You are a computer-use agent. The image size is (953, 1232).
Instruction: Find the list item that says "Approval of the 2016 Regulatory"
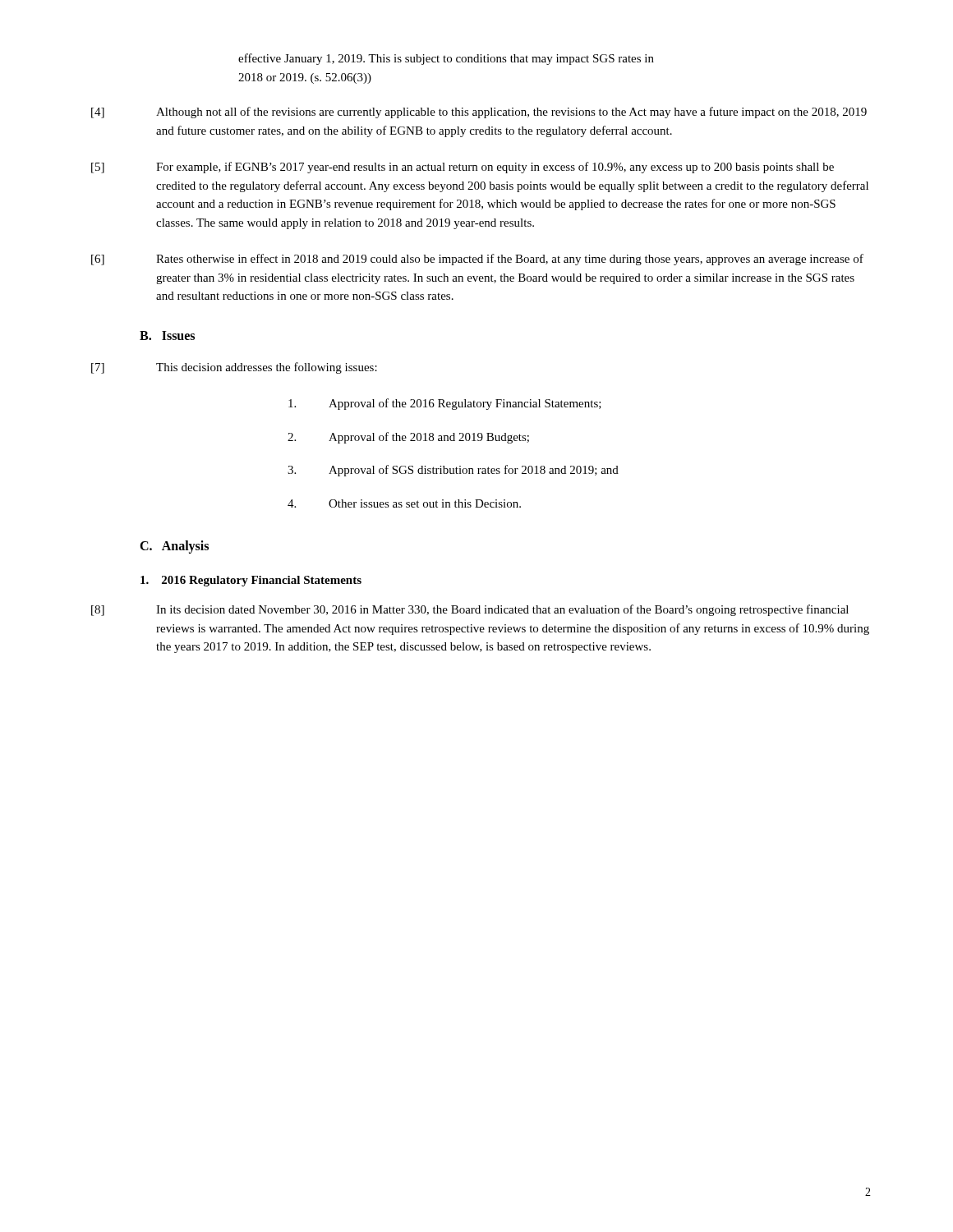(x=579, y=403)
